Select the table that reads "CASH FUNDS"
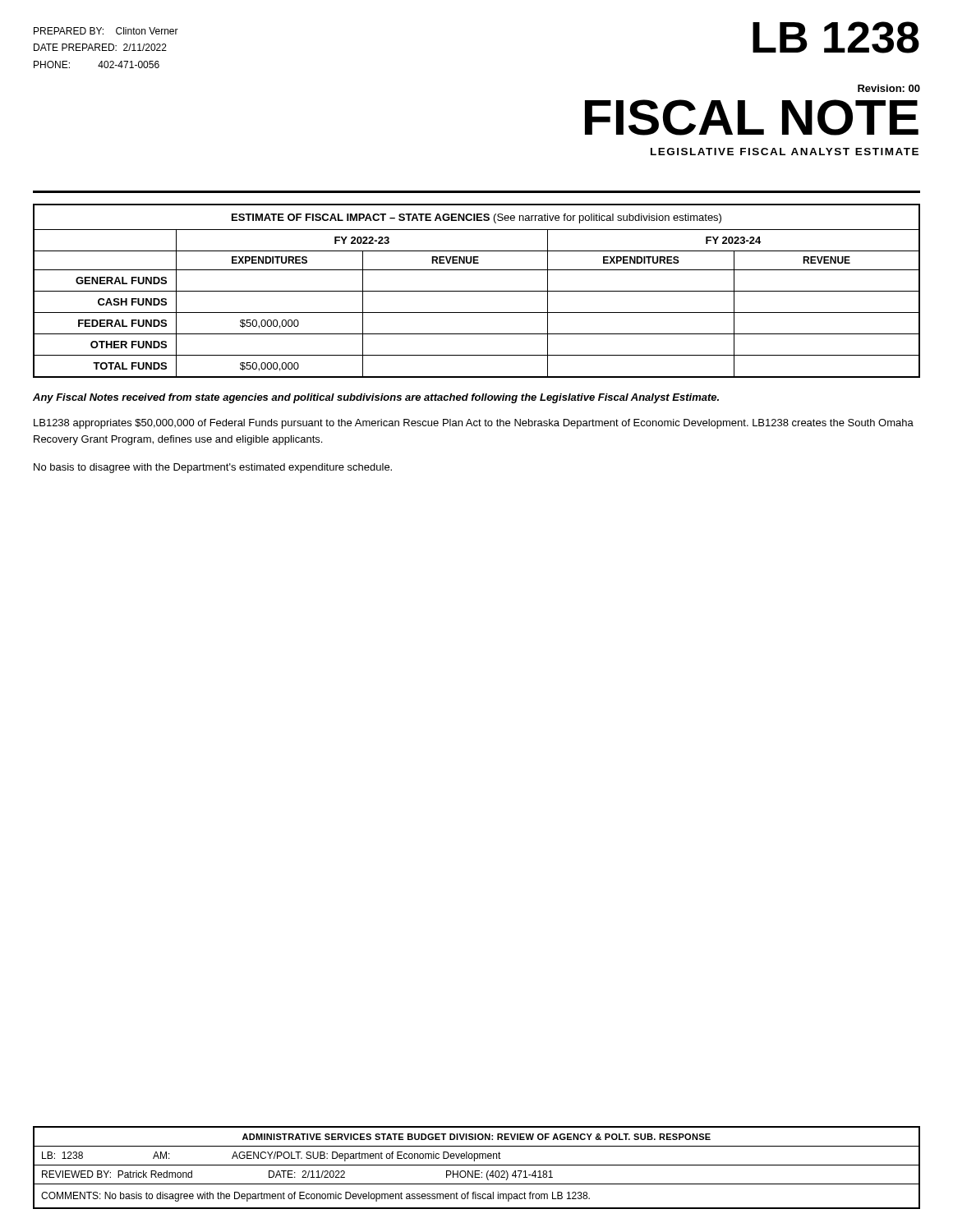The image size is (953, 1232). 476,291
